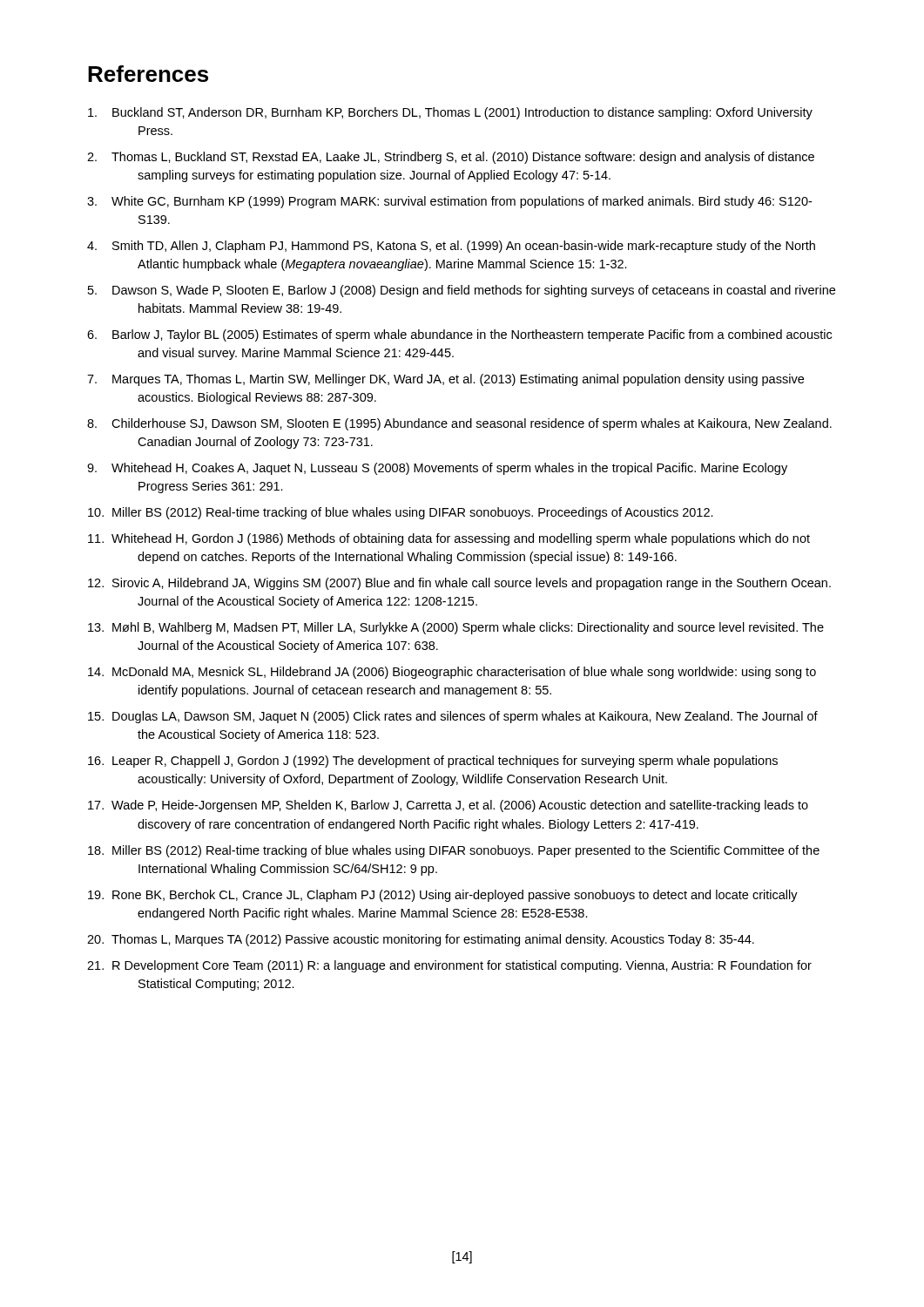This screenshot has width=924, height=1307.
Task: Click on the list item containing "13. Møhl B, Wahlberg"
Action: [x=462, y=637]
